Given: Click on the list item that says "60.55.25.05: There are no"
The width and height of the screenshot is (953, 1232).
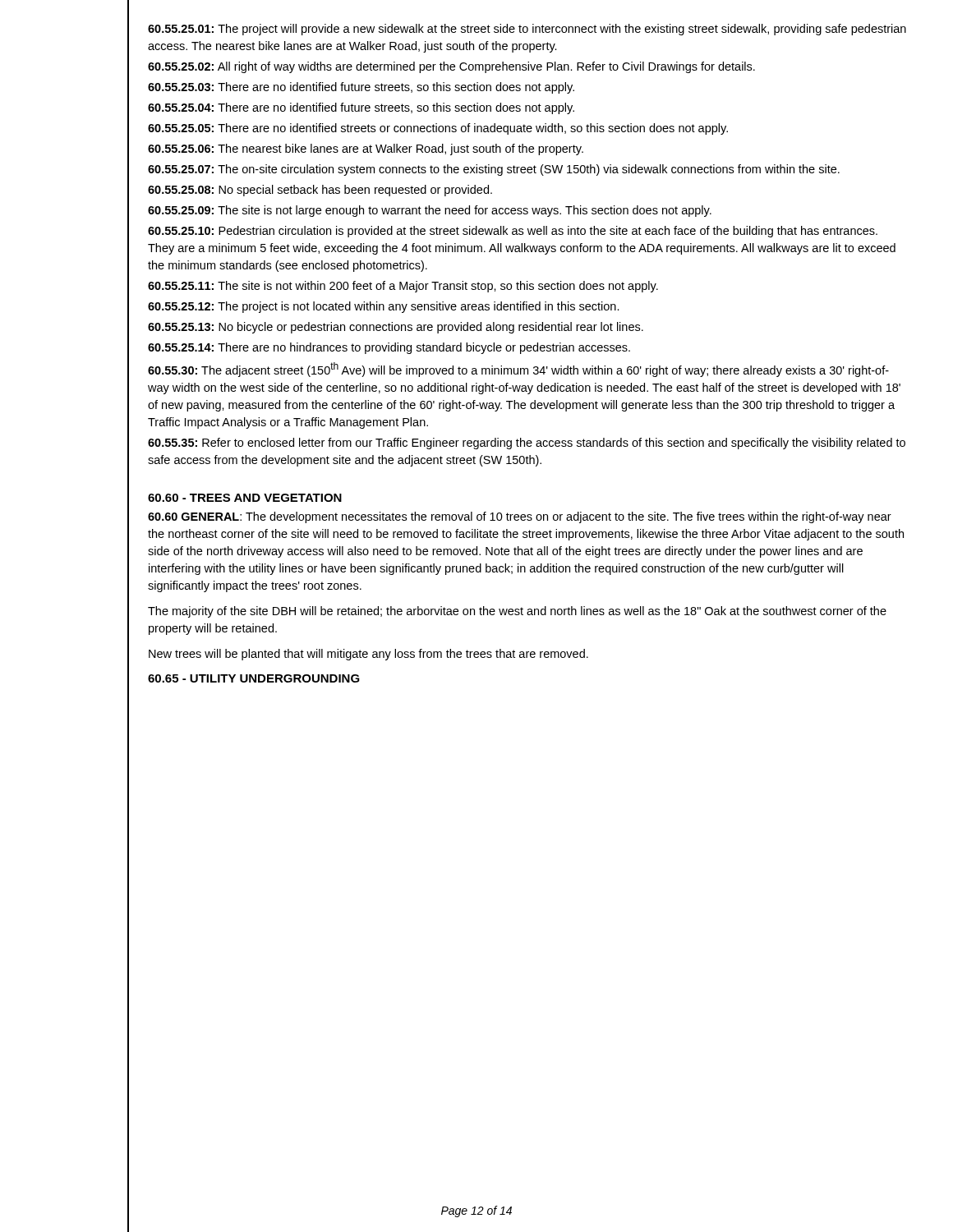Looking at the screenshot, I should (438, 128).
